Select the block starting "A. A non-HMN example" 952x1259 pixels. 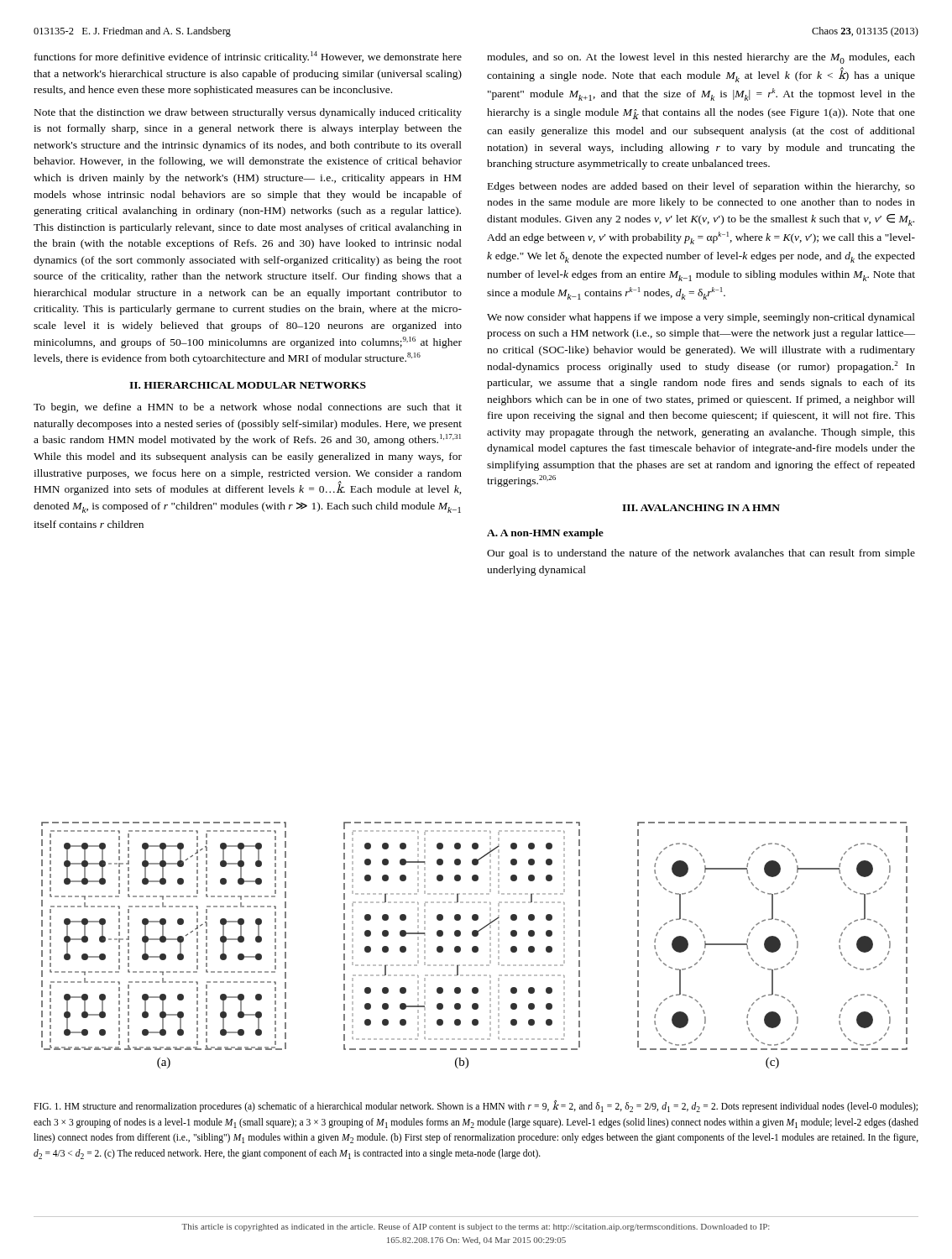pos(545,532)
